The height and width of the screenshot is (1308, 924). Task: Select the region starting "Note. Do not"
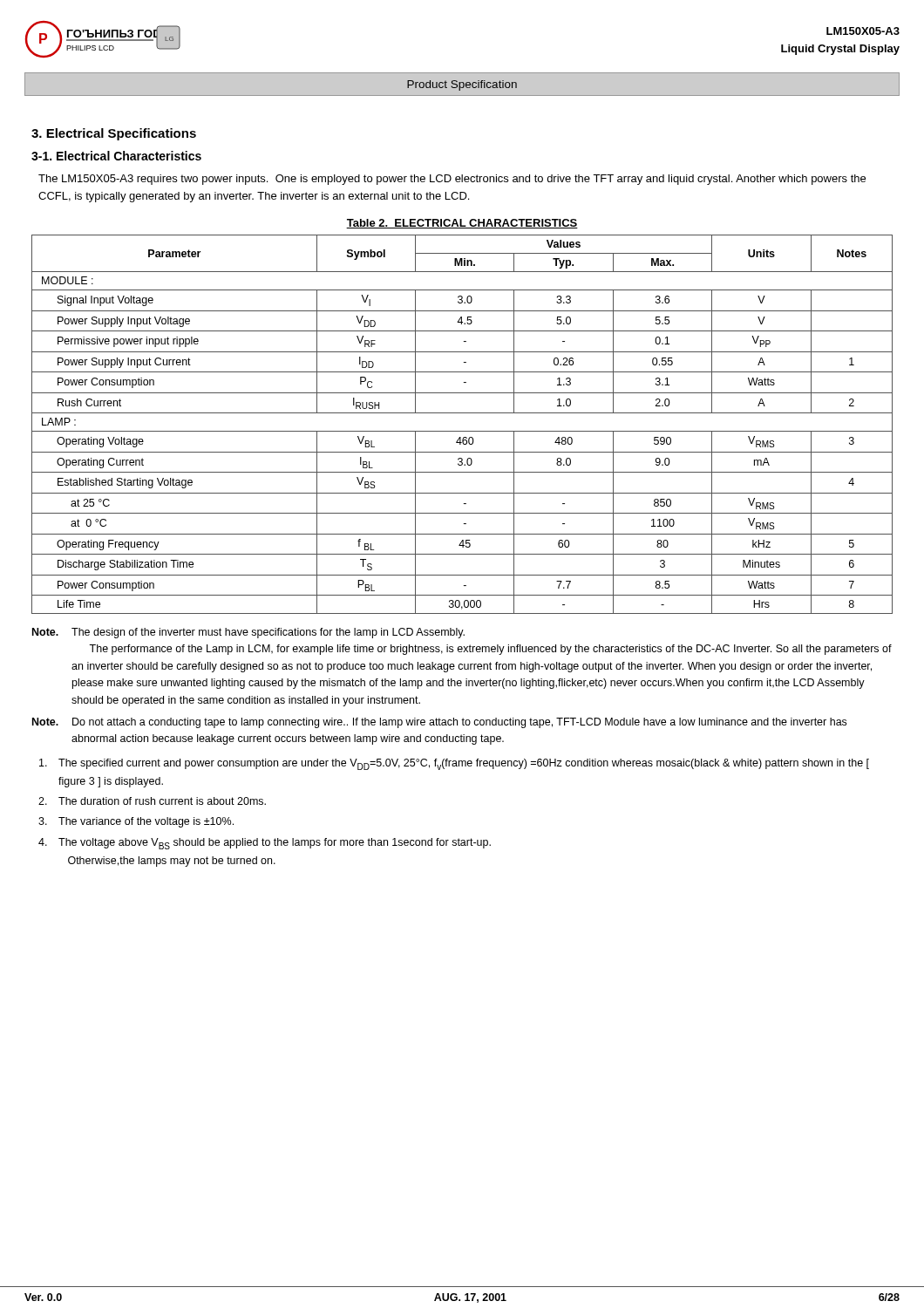tap(462, 731)
